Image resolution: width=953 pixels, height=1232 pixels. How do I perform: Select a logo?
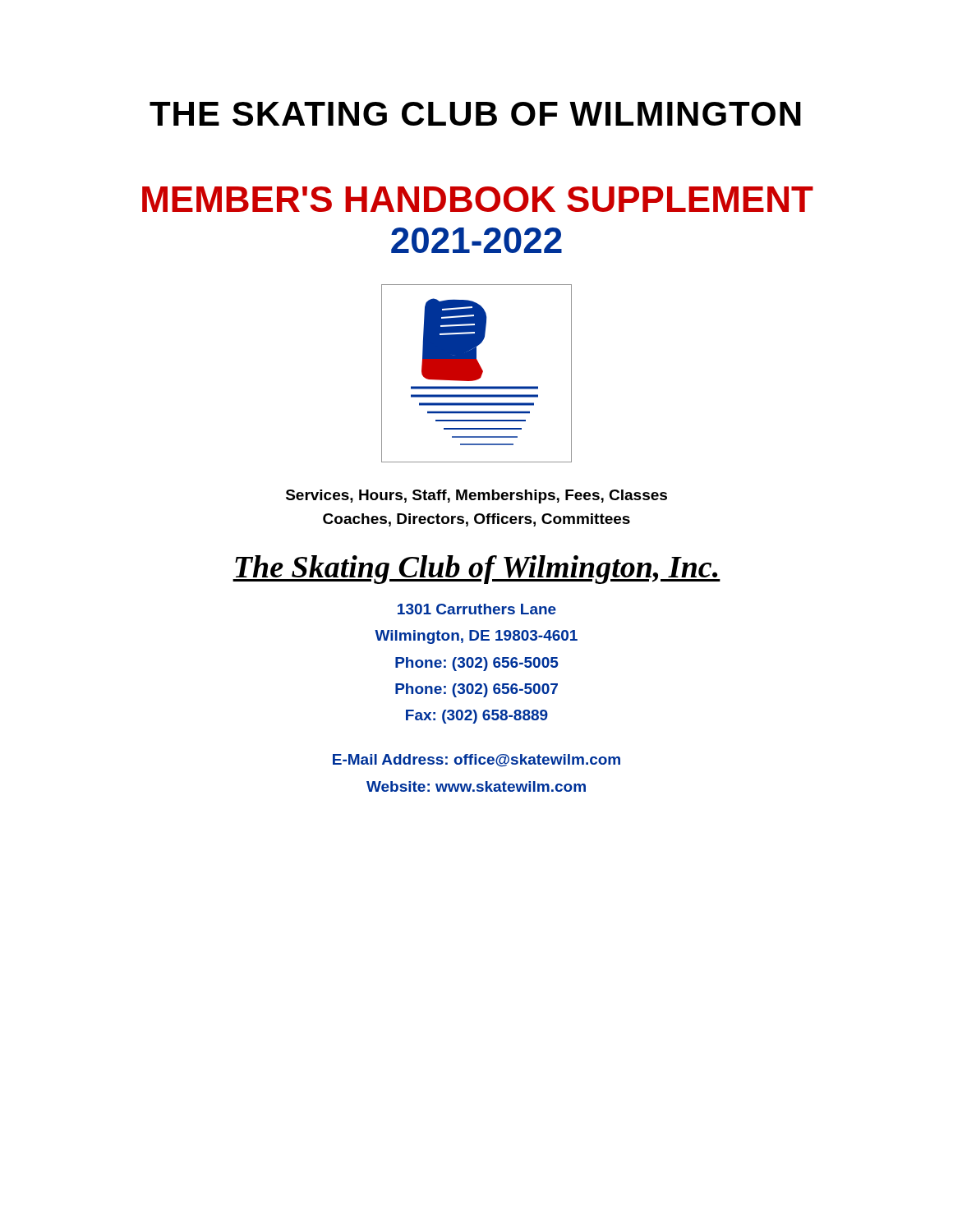pyautogui.click(x=476, y=373)
